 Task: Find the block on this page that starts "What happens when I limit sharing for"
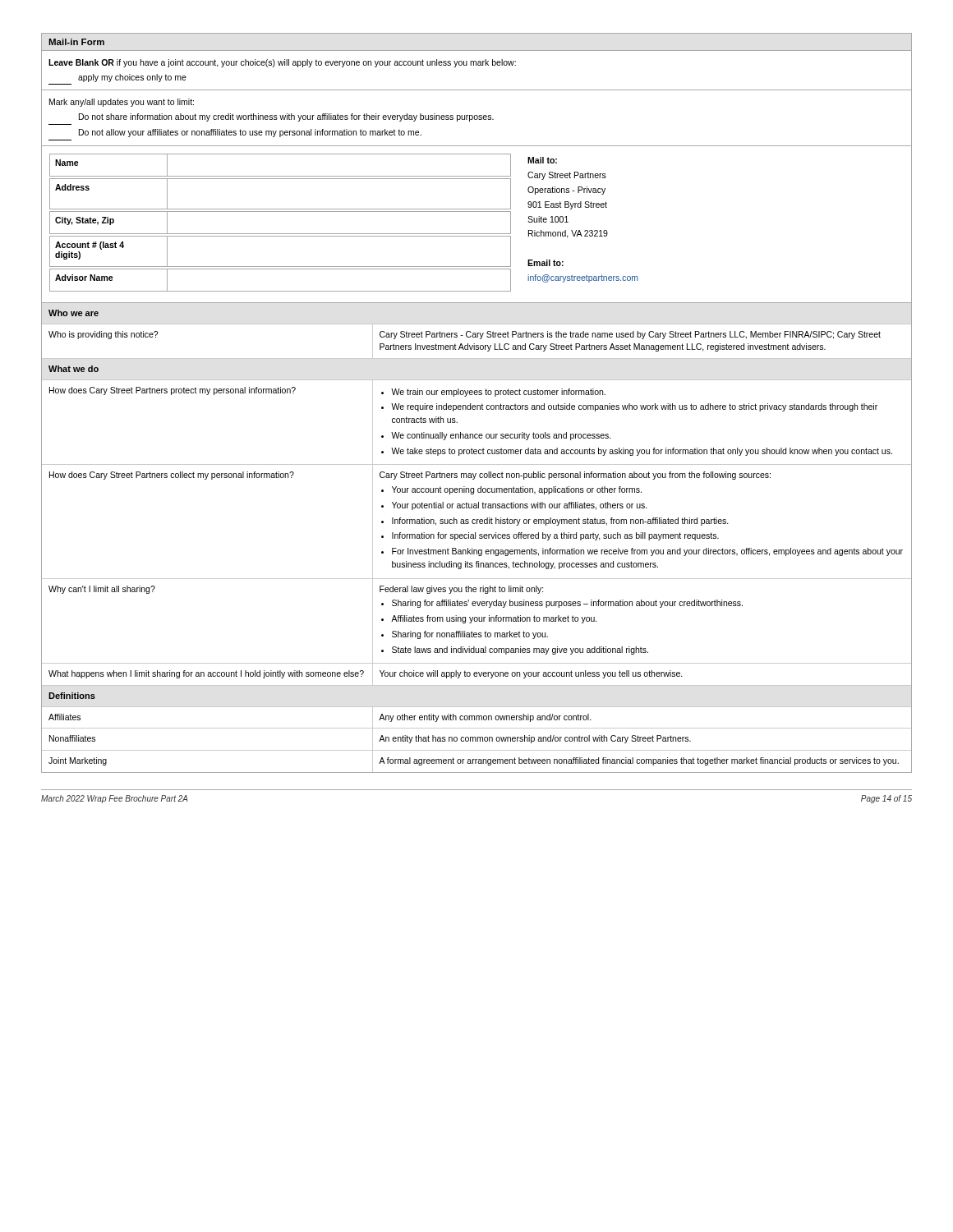pyautogui.click(x=206, y=674)
